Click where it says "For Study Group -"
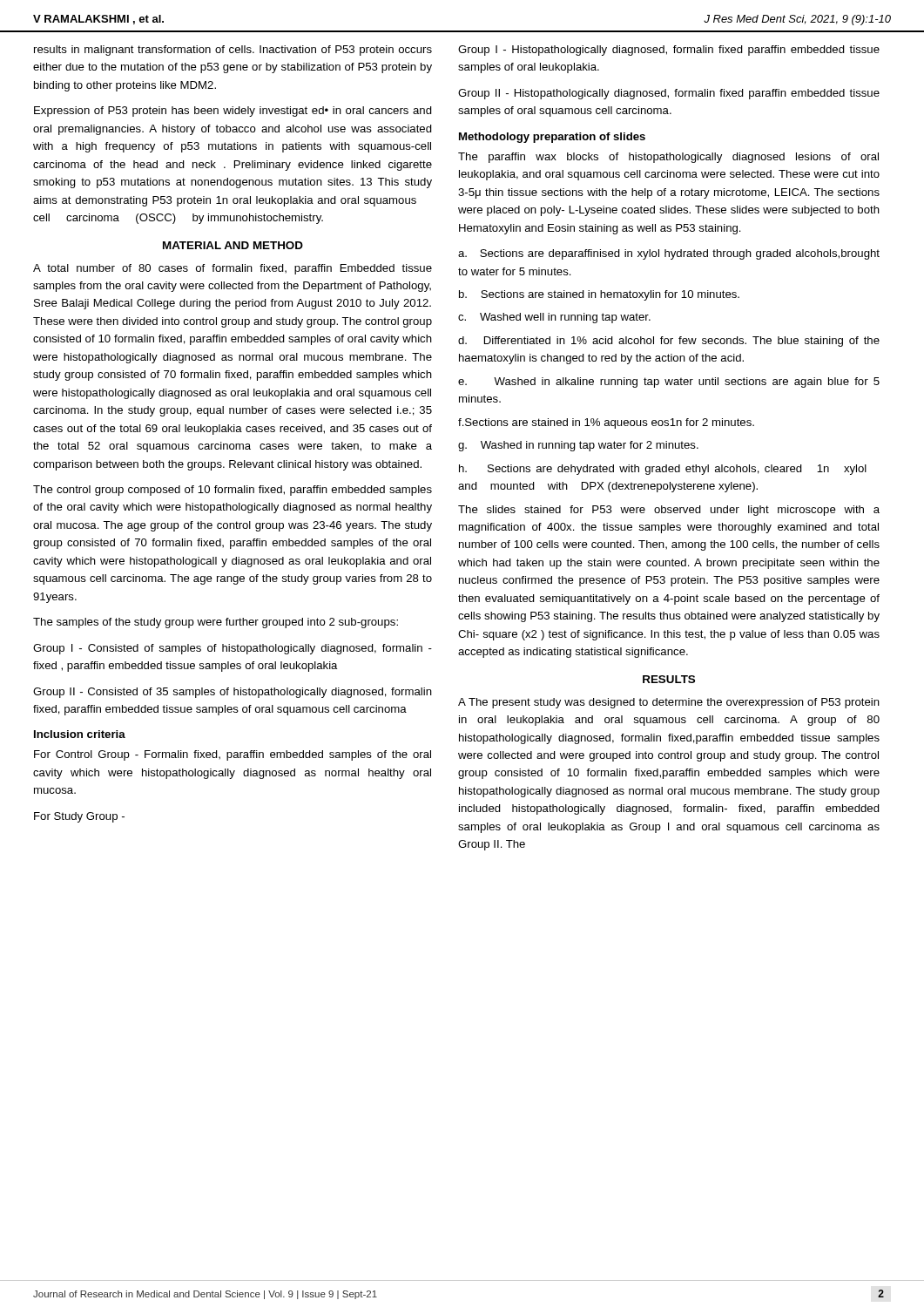This screenshot has width=924, height=1307. point(79,817)
